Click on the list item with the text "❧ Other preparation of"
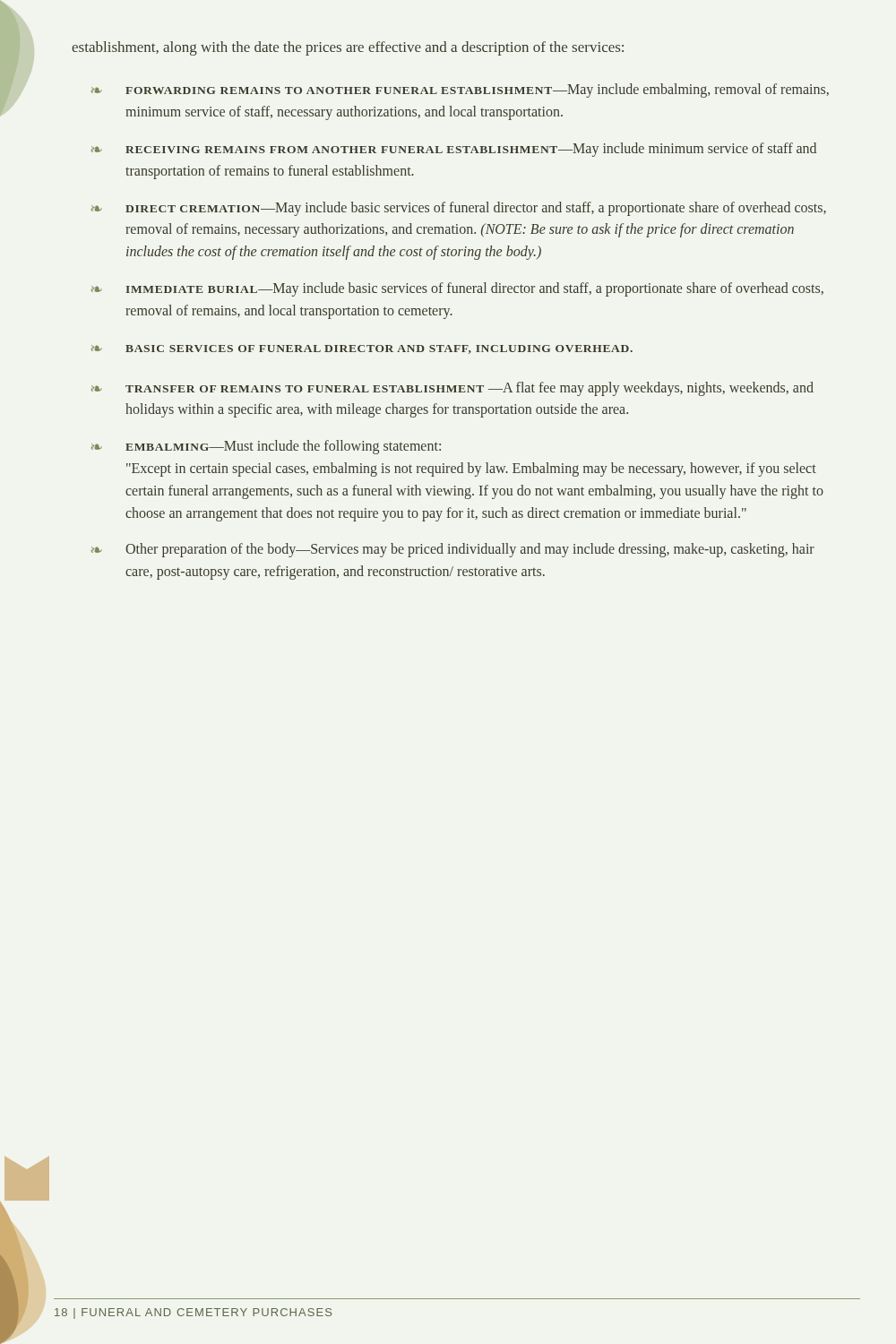This screenshot has height=1344, width=896. click(466, 561)
